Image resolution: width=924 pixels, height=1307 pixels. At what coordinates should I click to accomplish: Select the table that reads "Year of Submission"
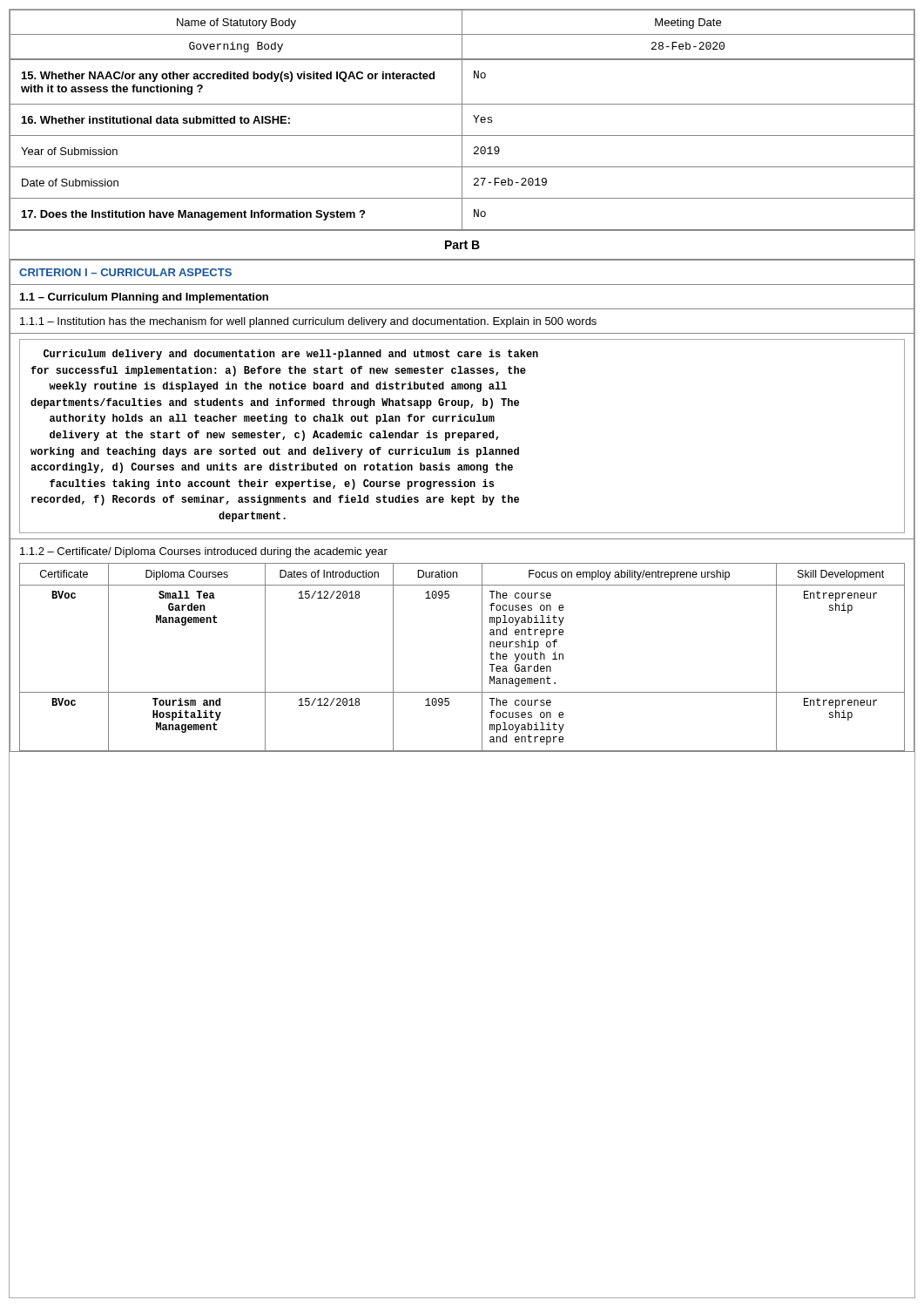coord(462,145)
